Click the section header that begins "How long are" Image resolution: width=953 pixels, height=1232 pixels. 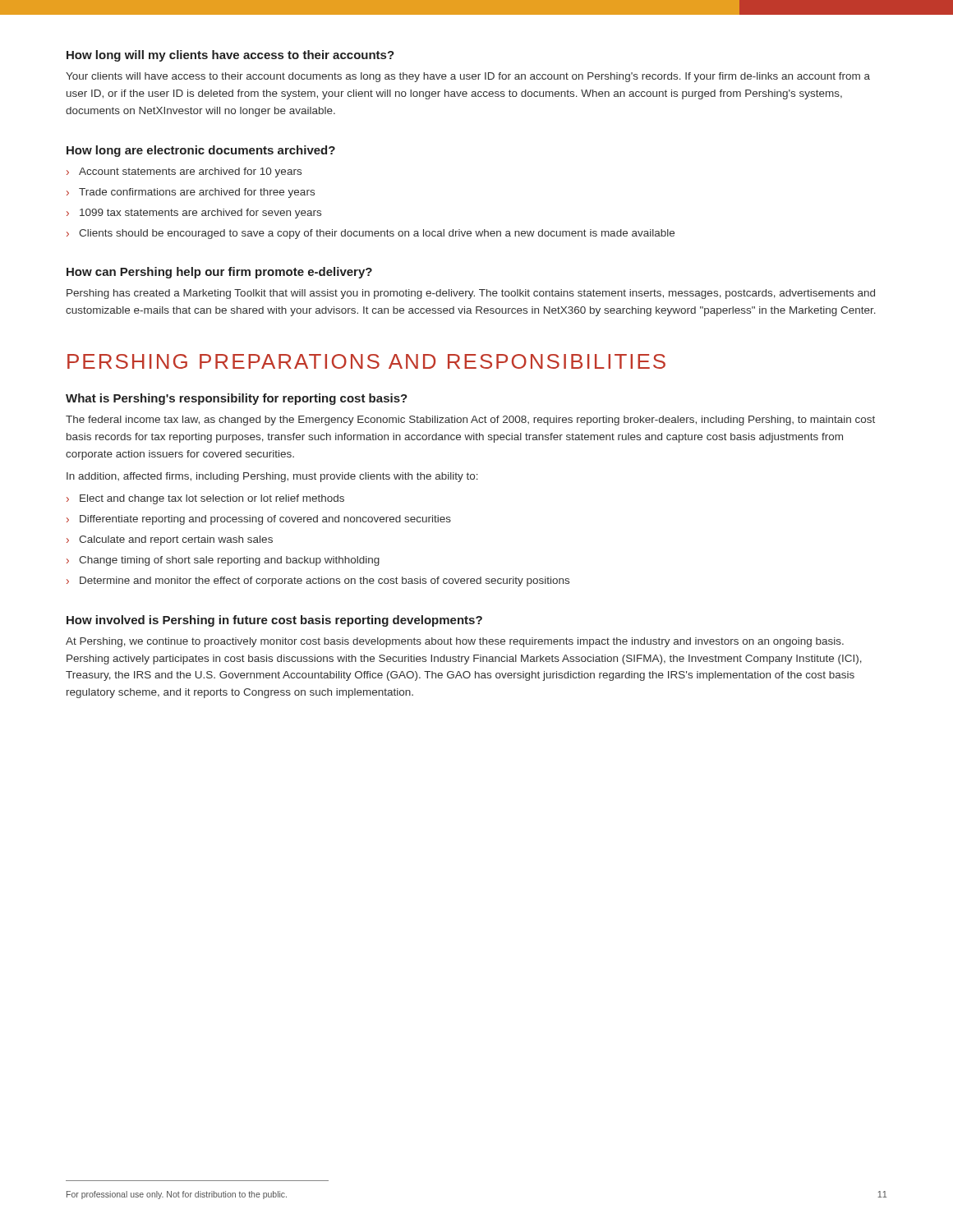click(x=201, y=150)
